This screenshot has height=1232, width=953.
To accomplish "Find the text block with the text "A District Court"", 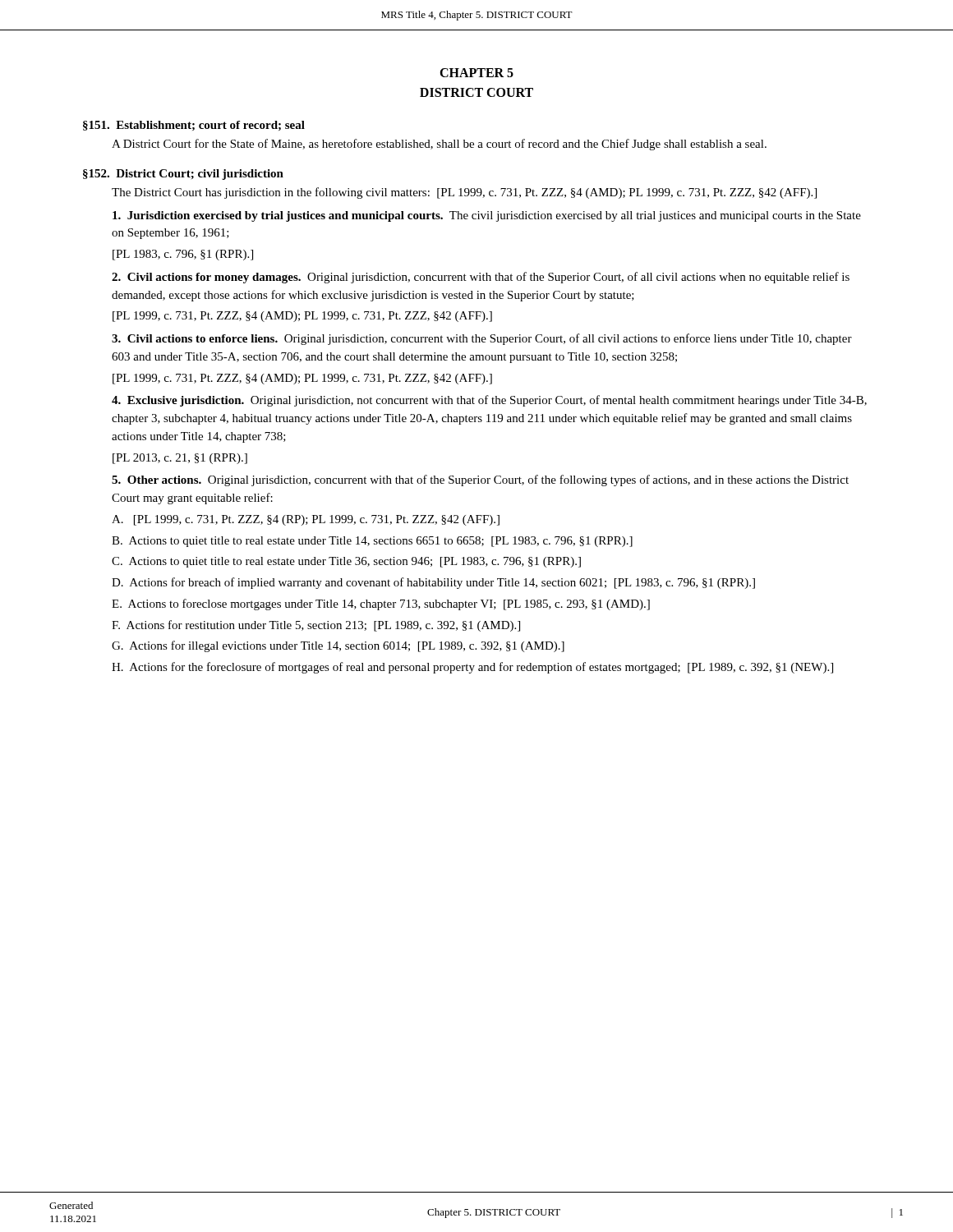I will click(439, 144).
